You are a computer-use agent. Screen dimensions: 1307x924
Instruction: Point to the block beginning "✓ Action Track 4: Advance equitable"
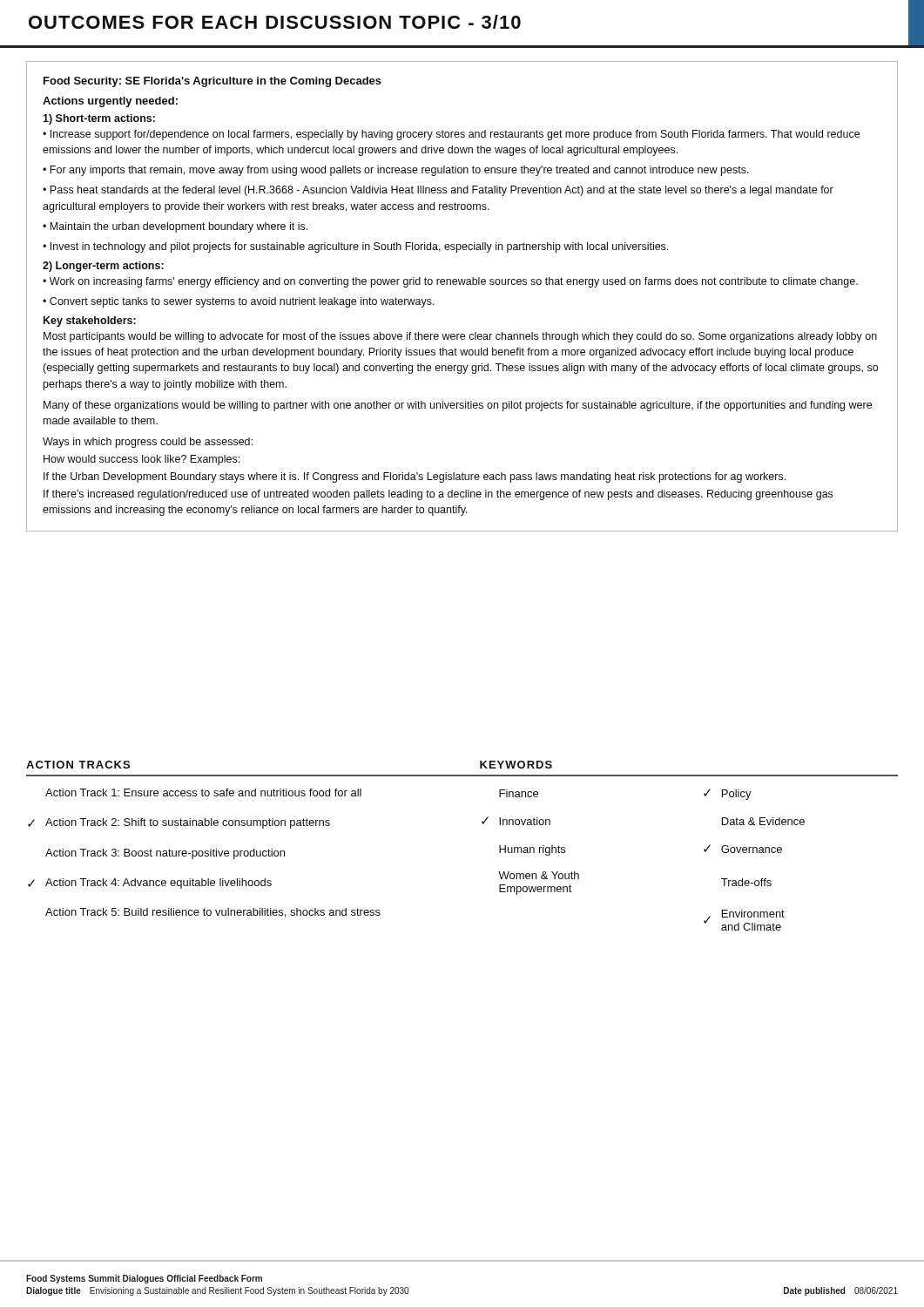(253, 883)
